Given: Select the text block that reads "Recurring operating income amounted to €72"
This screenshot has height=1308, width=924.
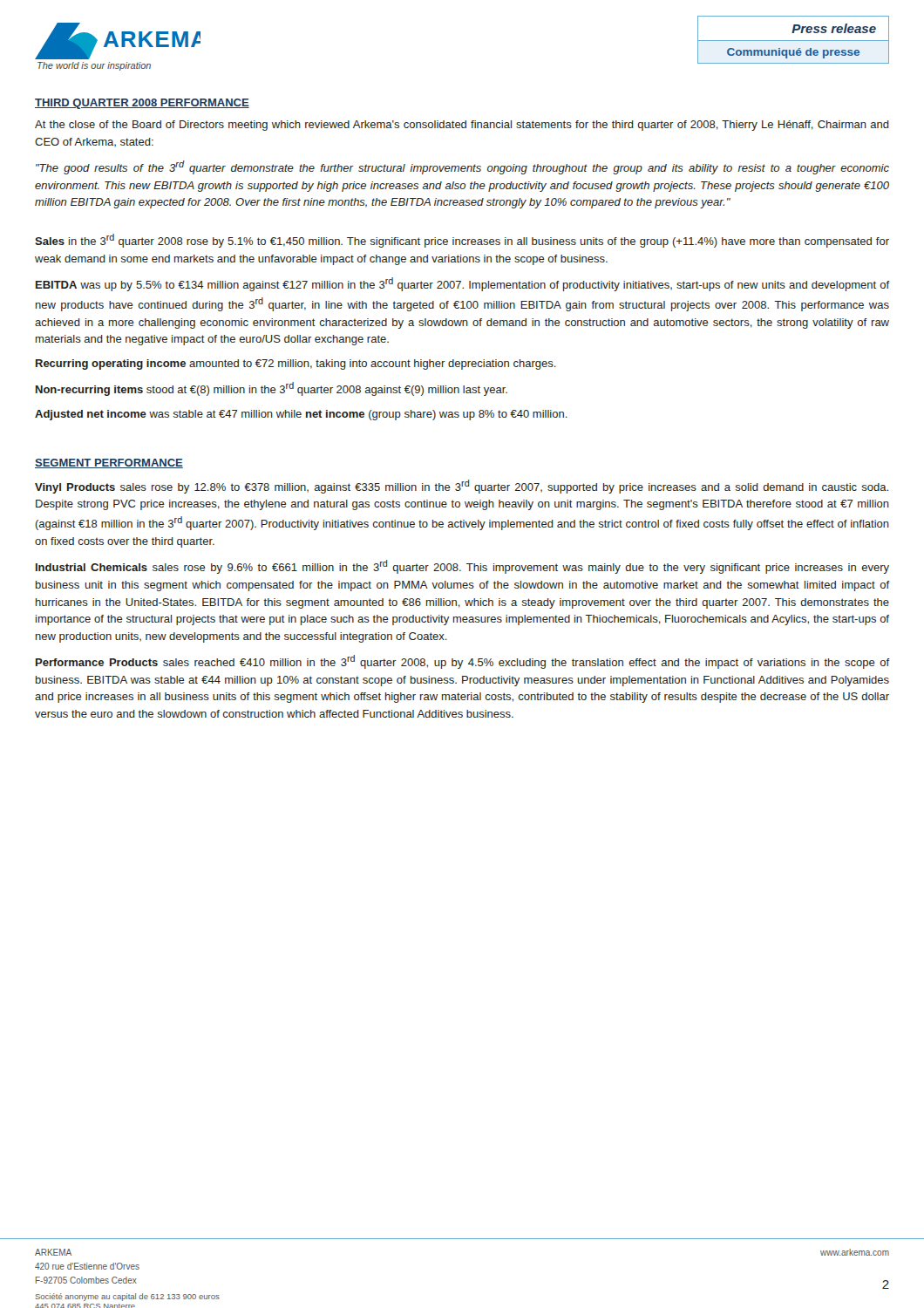Looking at the screenshot, I should (x=296, y=363).
